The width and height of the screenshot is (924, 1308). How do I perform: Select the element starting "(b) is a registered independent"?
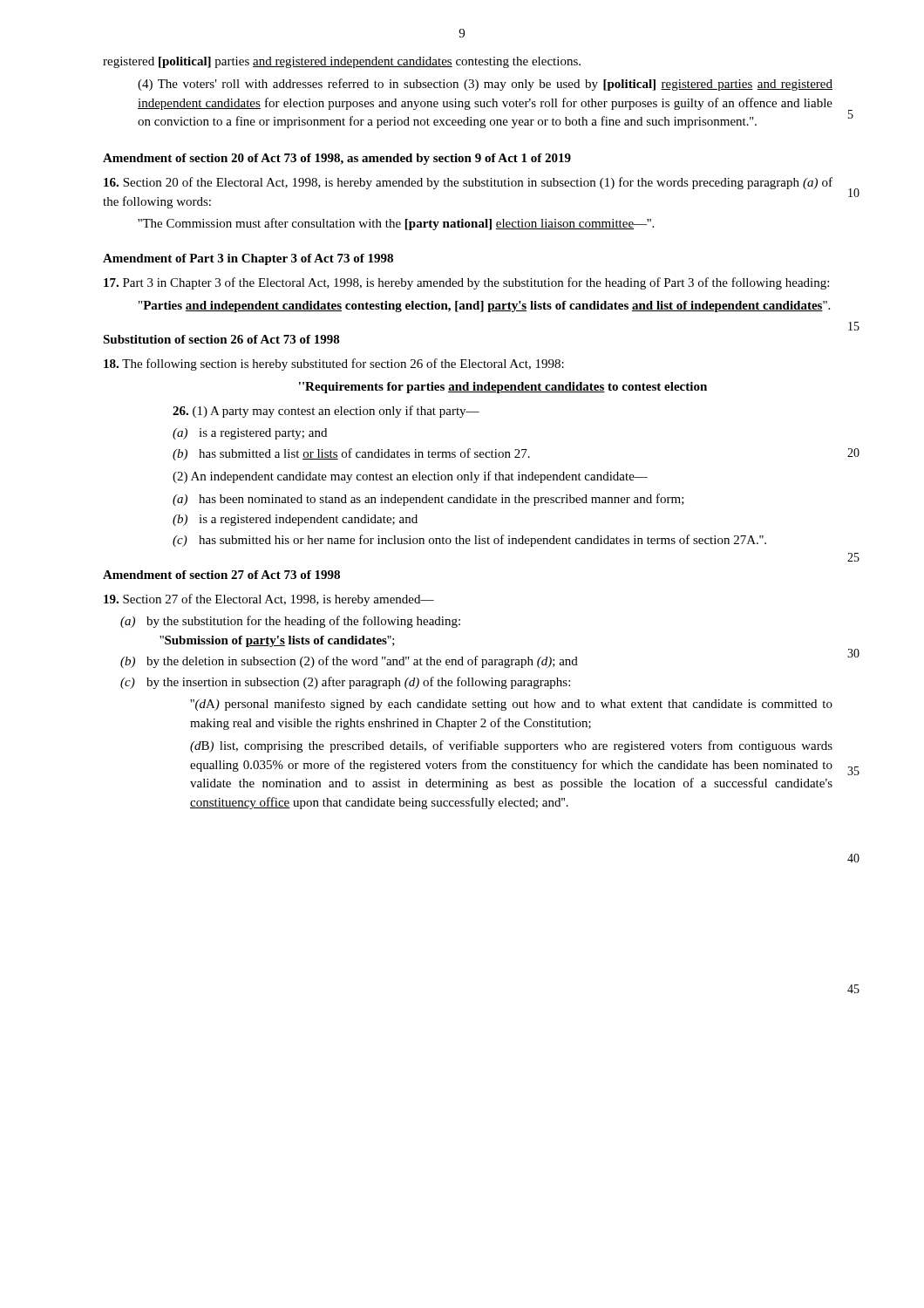tap(295, 520)
